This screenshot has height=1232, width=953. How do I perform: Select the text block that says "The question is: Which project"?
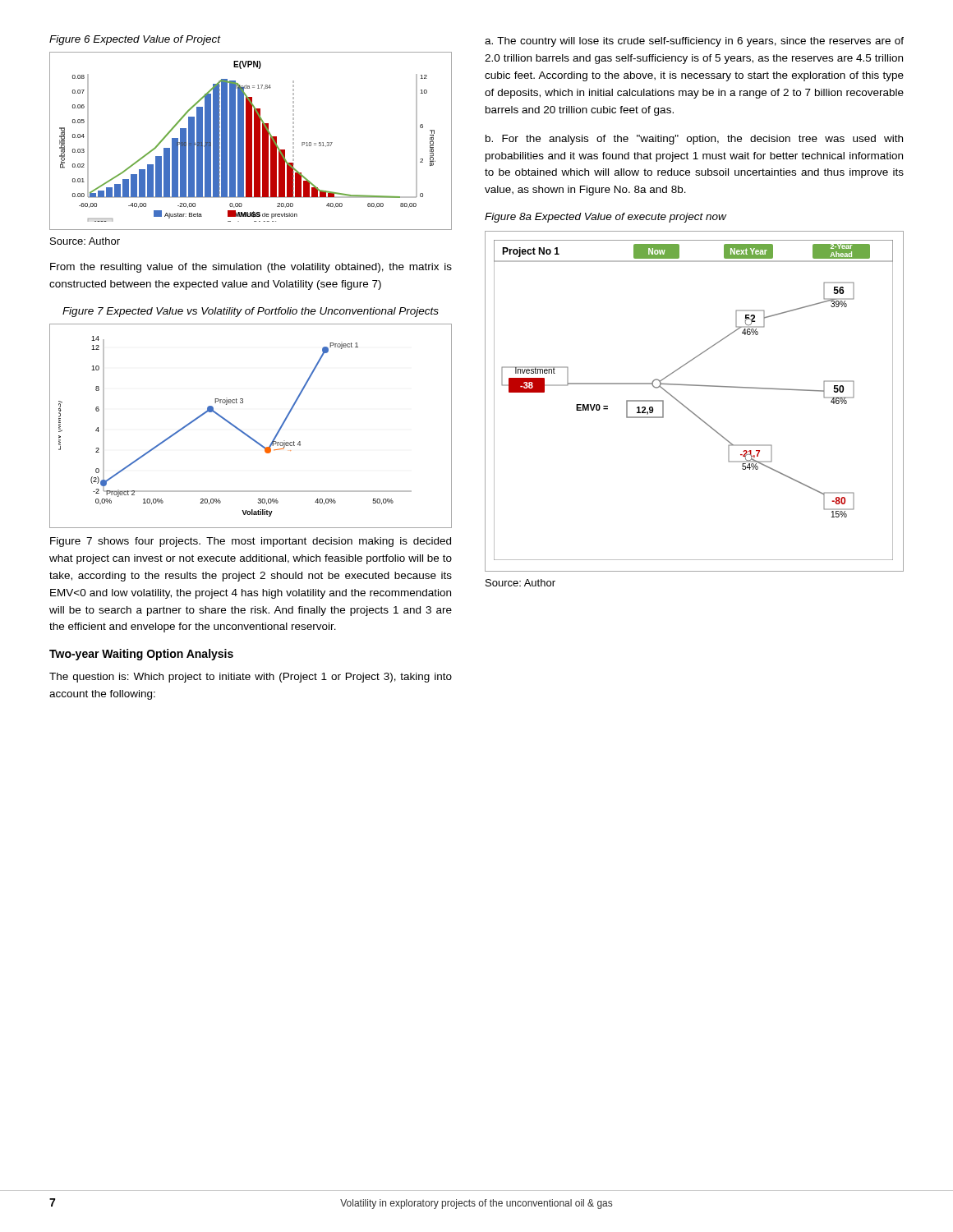[x=251, y=685]
